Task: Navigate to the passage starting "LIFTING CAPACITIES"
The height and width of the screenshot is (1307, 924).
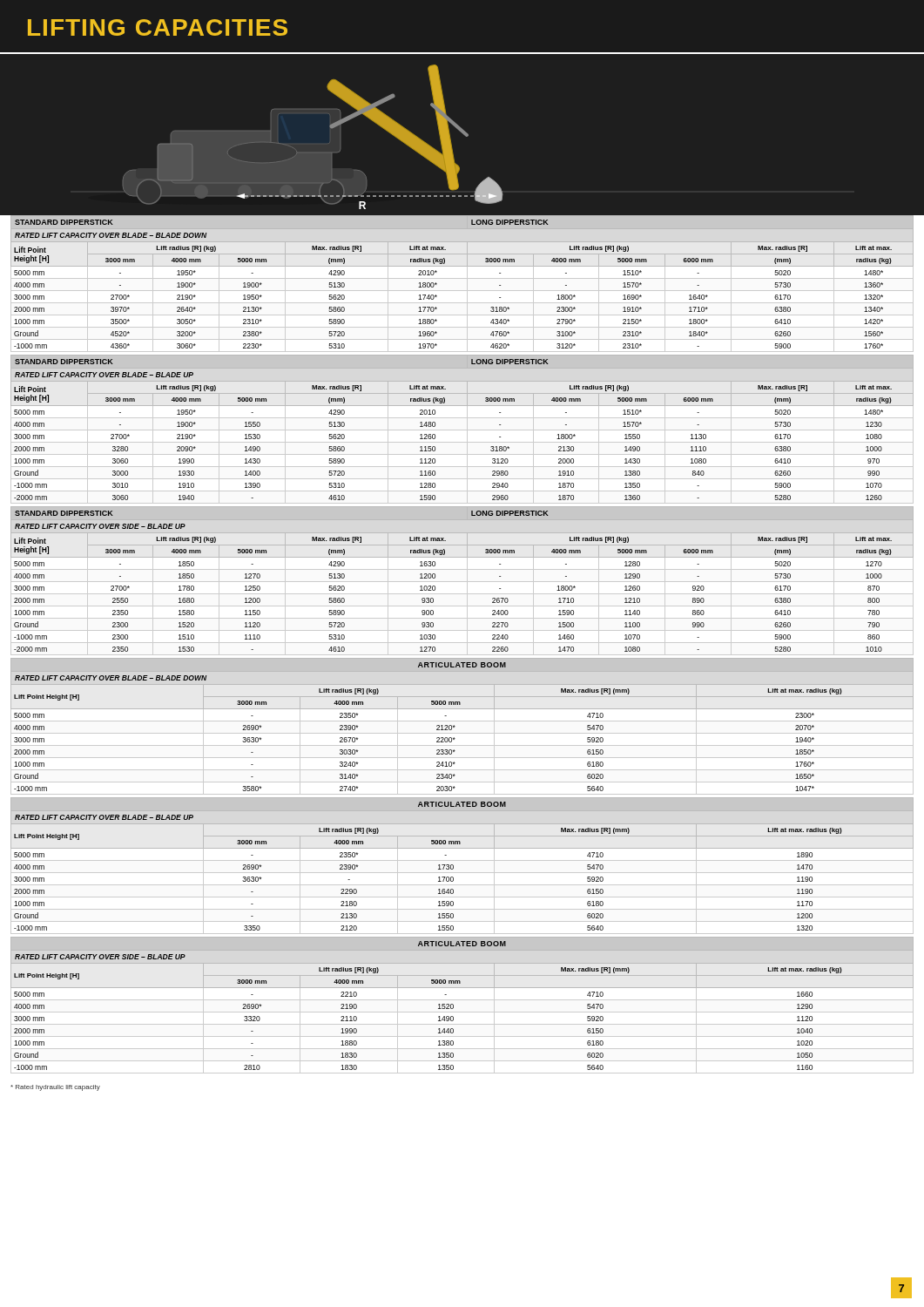Action: click(x=158, y=27)
